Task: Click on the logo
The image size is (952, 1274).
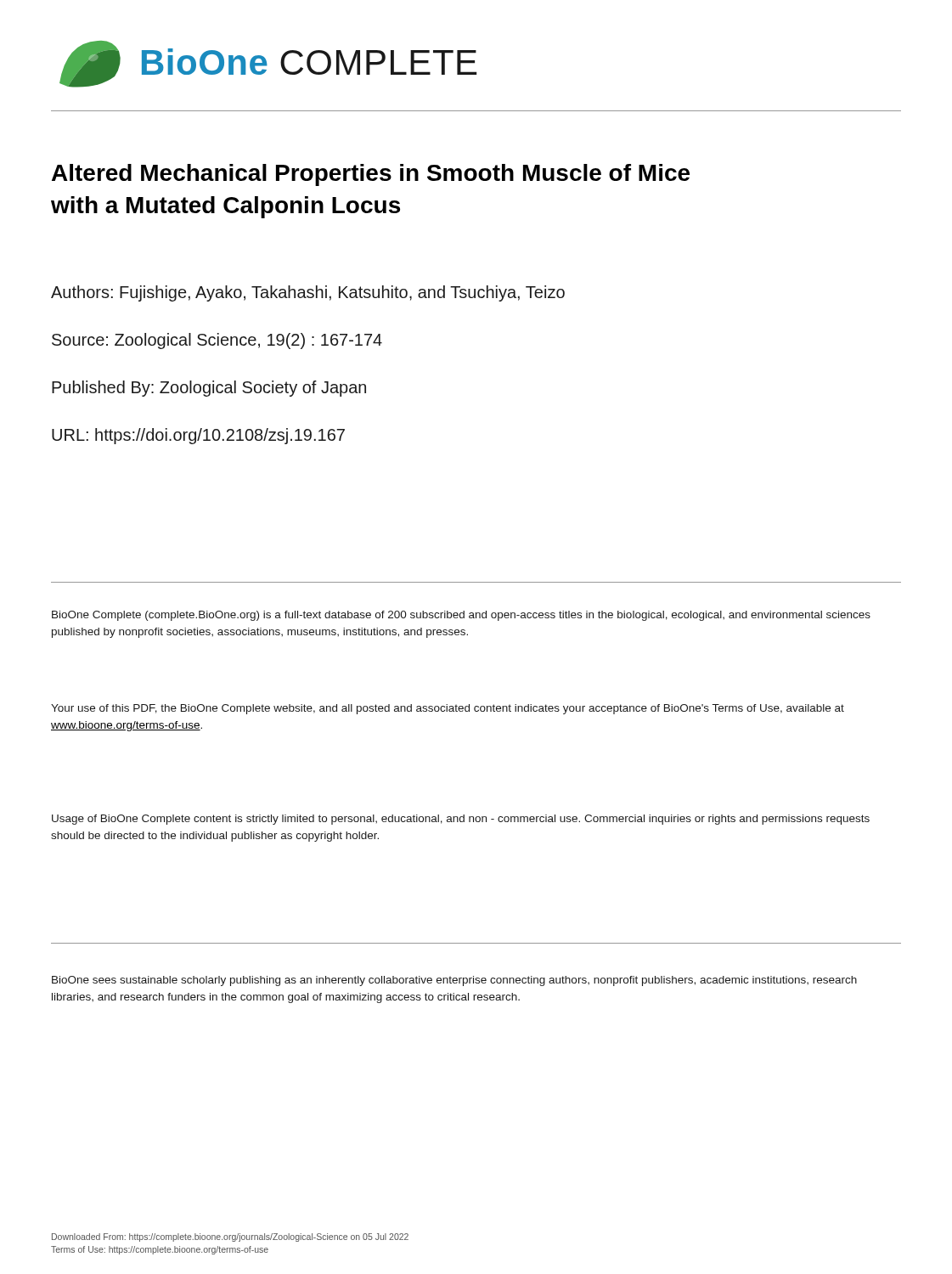Action: click(x=476, y=63)
